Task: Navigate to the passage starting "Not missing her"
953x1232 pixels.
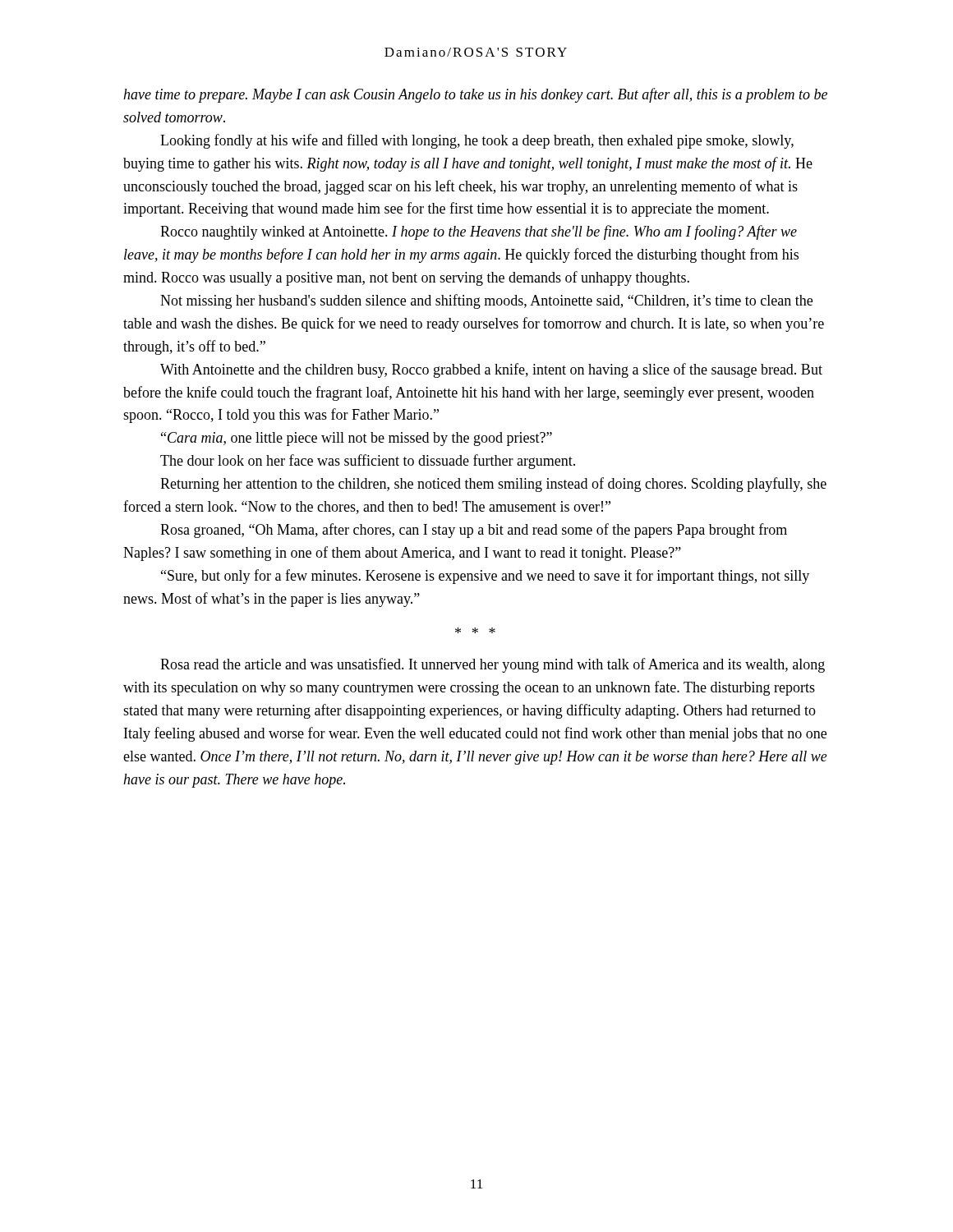Action: (x=476, y=324)
